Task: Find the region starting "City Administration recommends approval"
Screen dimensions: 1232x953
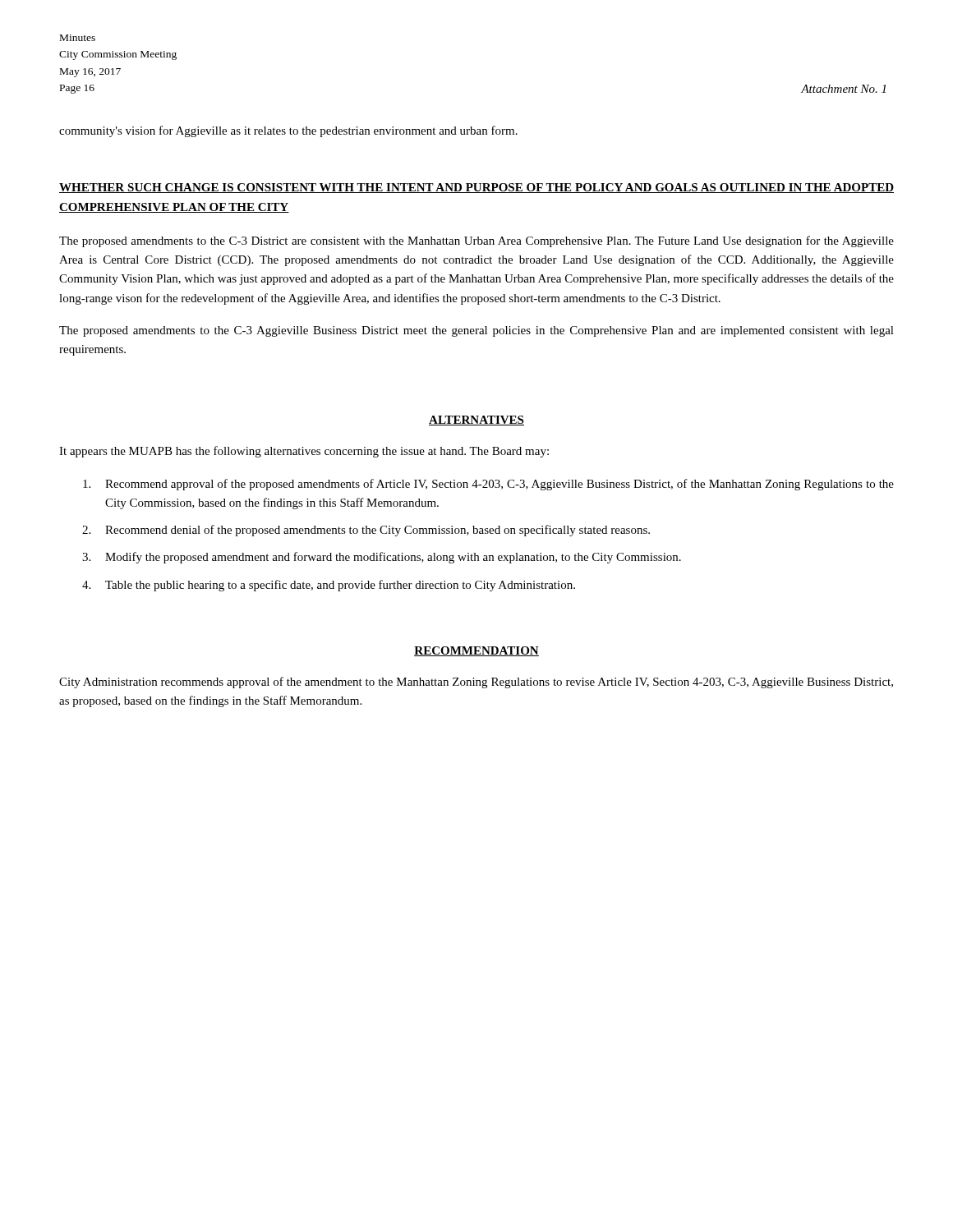Action: pos(476,691)
